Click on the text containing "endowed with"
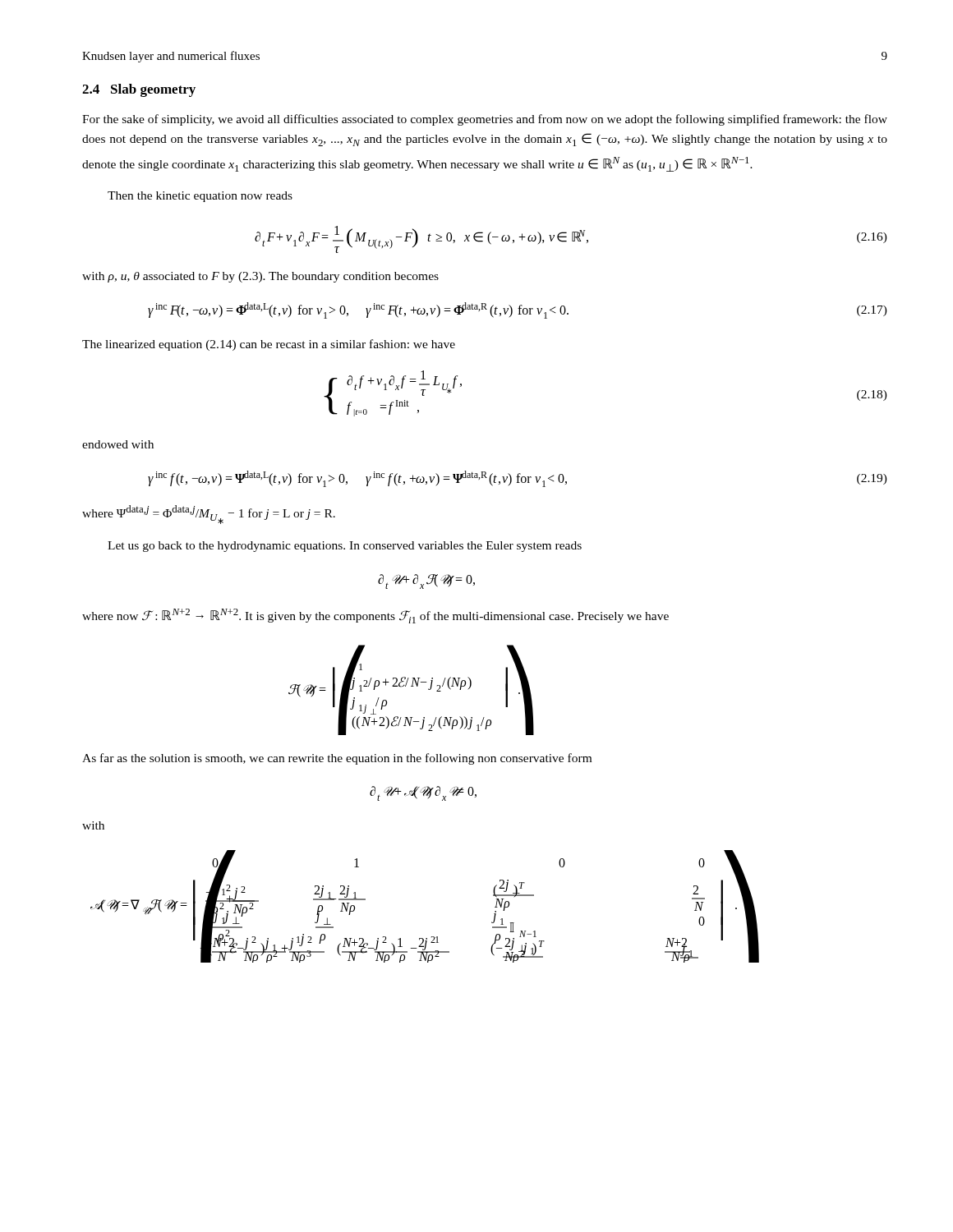This screenshot has width=953, height=1232. click(118, 444)
